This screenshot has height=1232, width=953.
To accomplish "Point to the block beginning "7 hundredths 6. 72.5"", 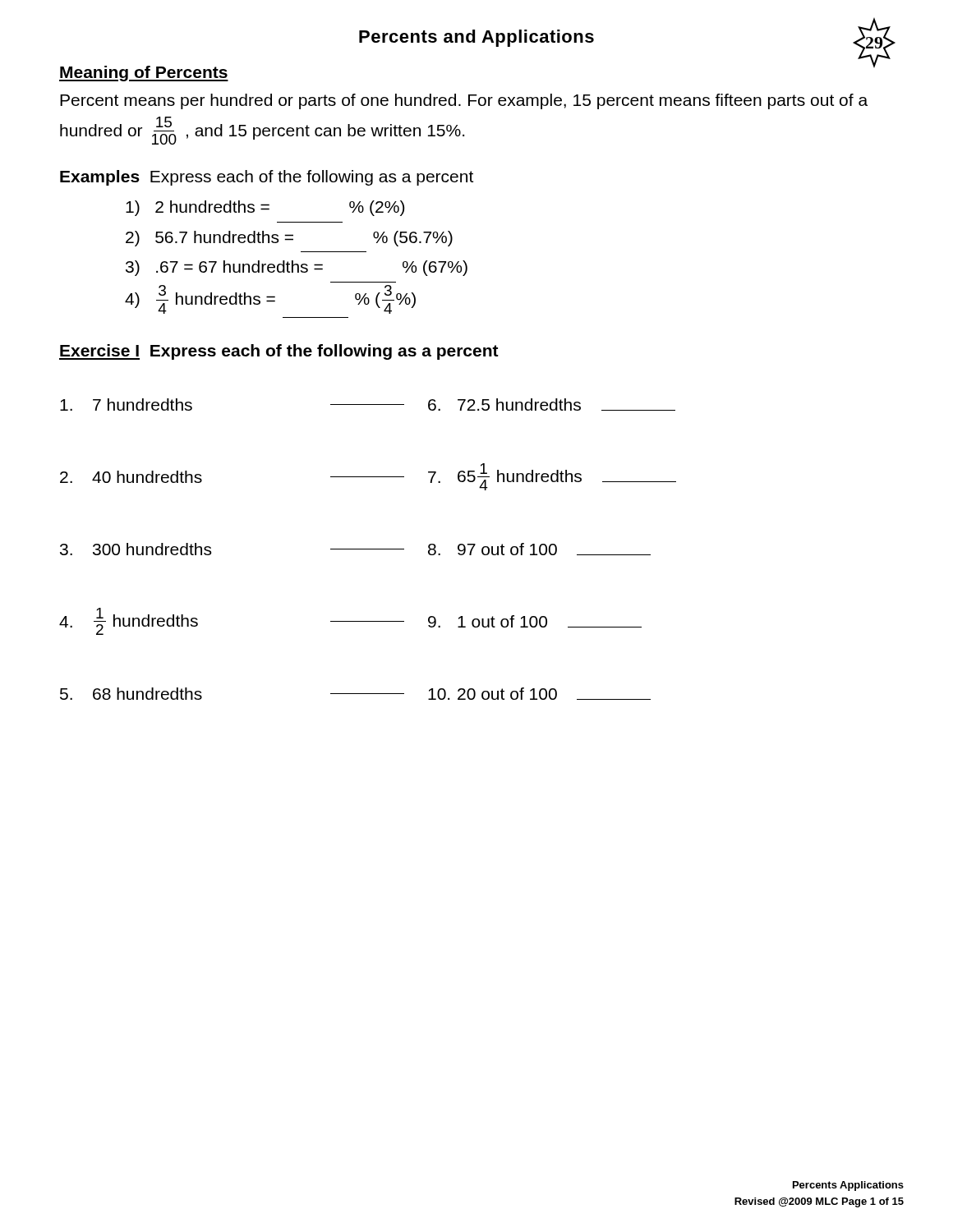I will [x=476, y=405].
